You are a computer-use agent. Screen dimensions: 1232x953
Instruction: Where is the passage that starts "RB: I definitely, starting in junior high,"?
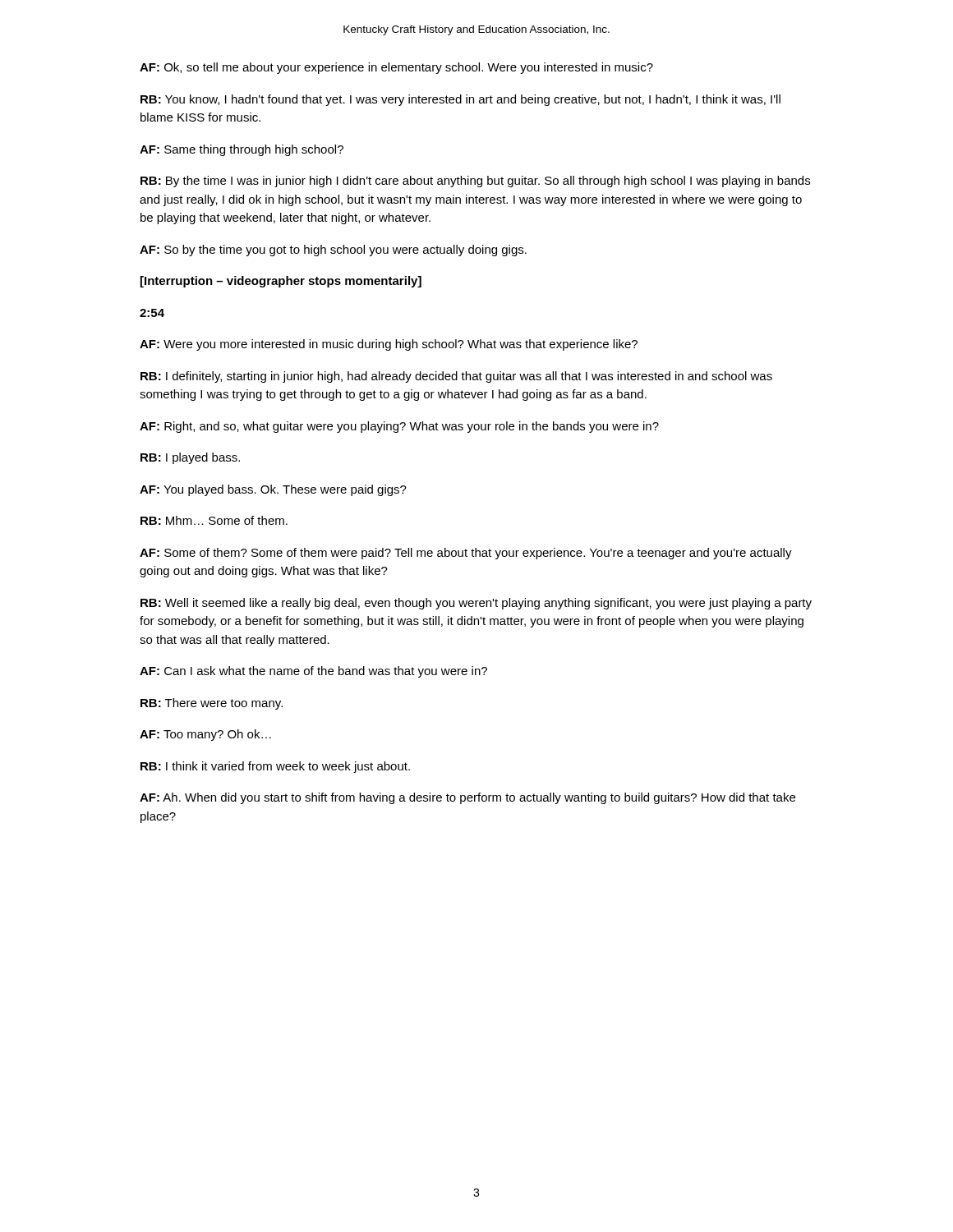(x=456, y=385)
